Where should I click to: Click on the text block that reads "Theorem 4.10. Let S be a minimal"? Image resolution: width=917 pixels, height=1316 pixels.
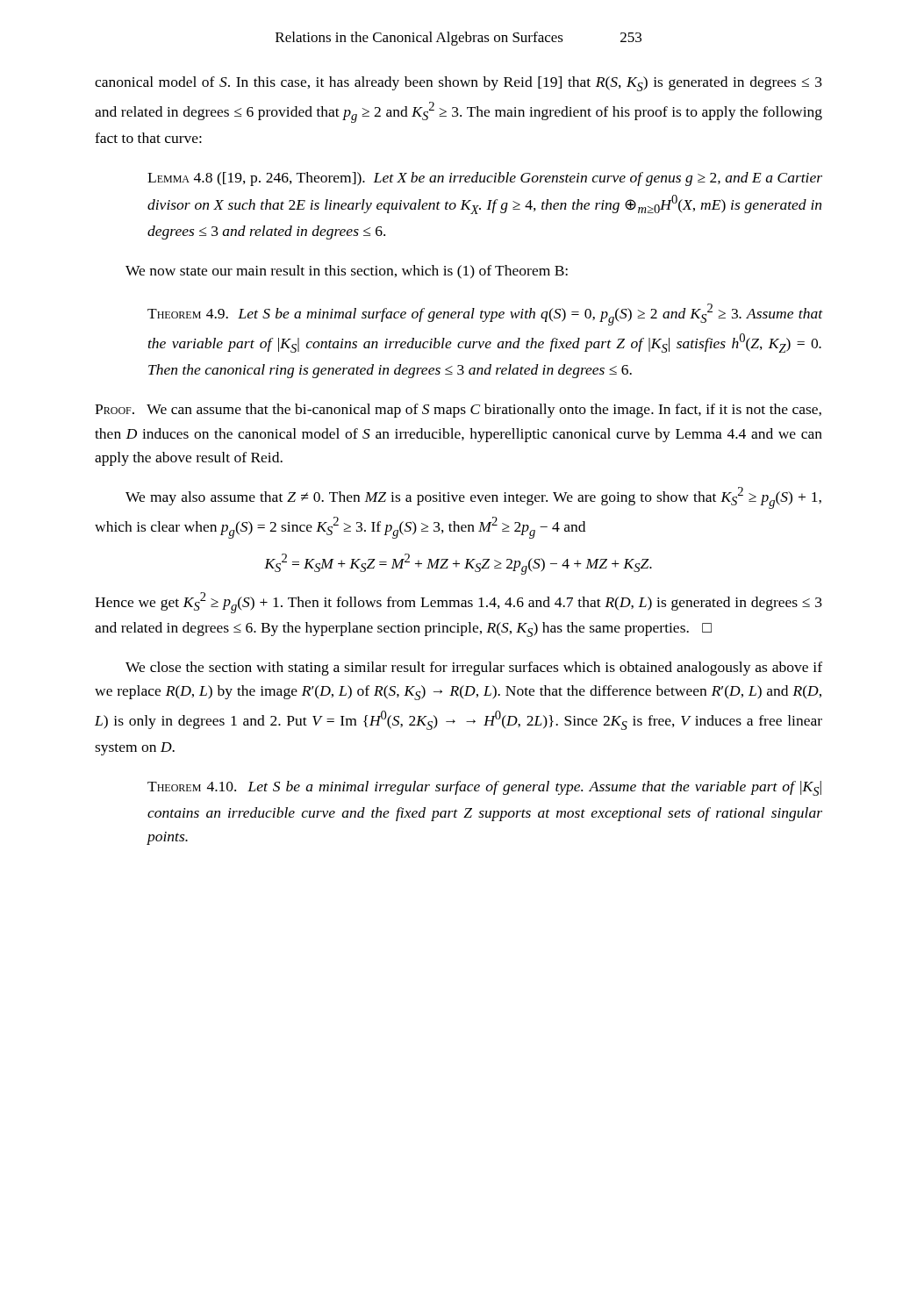point(485,812)
